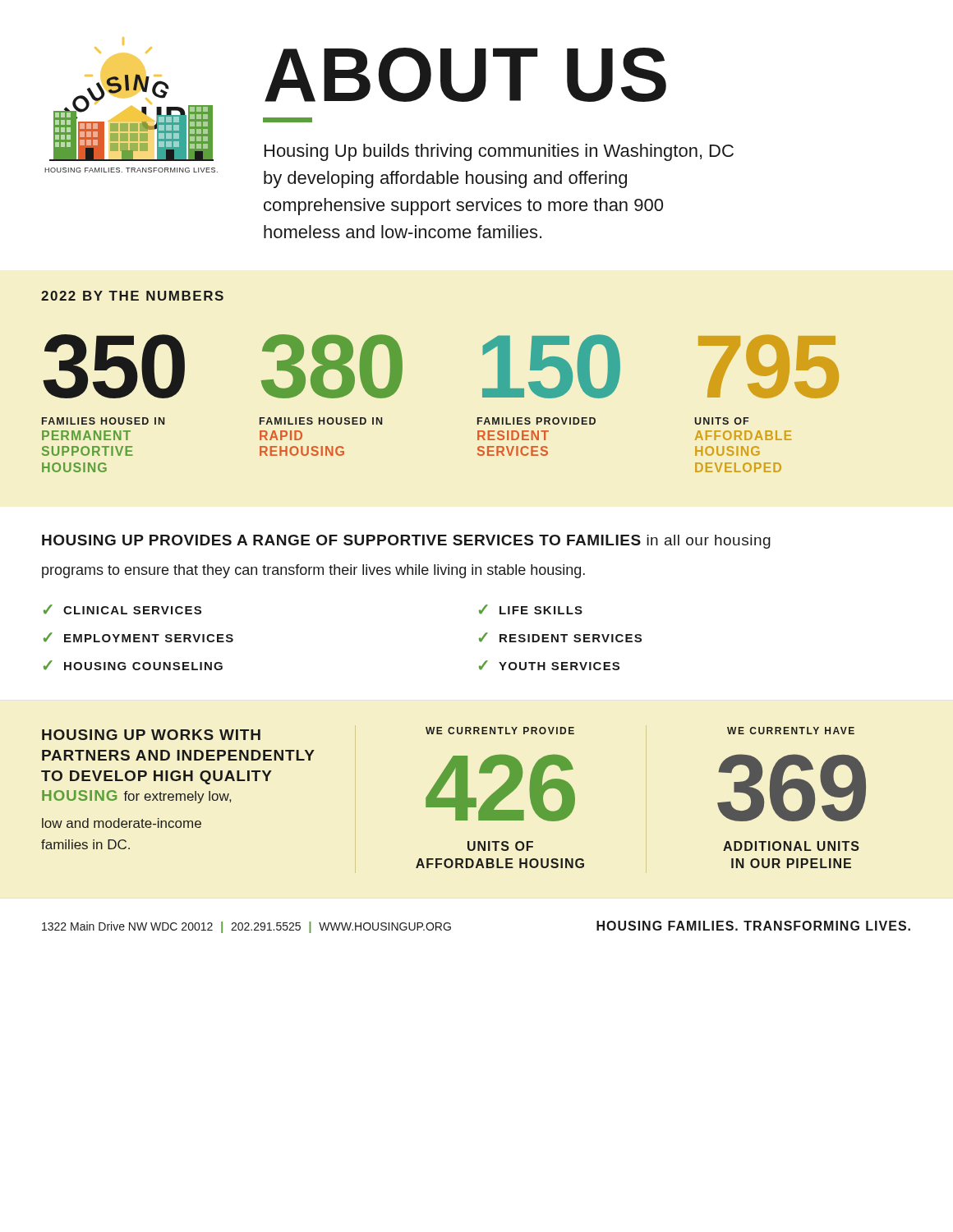Select the block starting "795 UNITS OF AFFORDABLEHOUSINGDEVELOPED"
953x1232 pixels.
(799, 395)
